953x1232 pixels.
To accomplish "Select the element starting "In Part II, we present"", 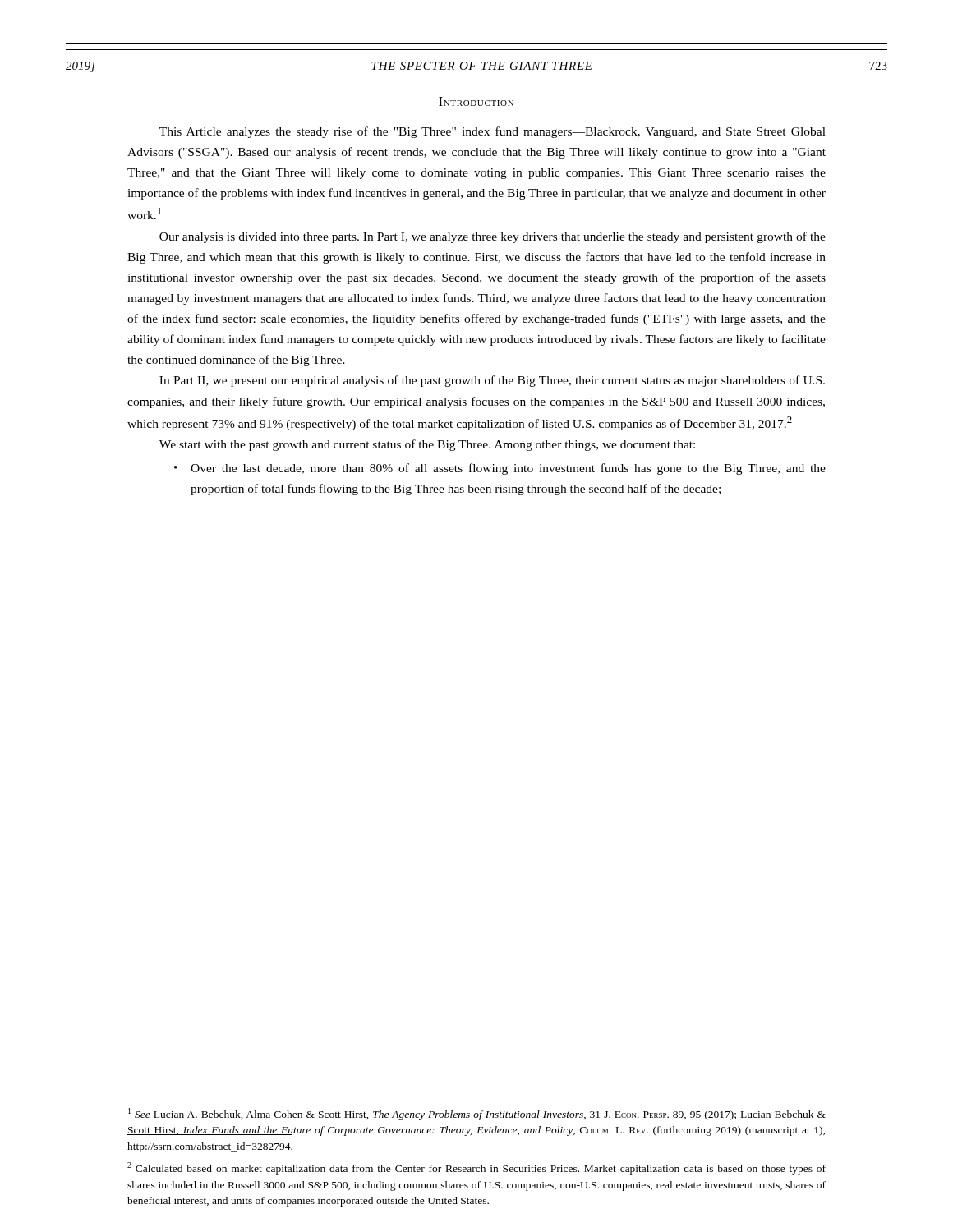I will point(476,402).
